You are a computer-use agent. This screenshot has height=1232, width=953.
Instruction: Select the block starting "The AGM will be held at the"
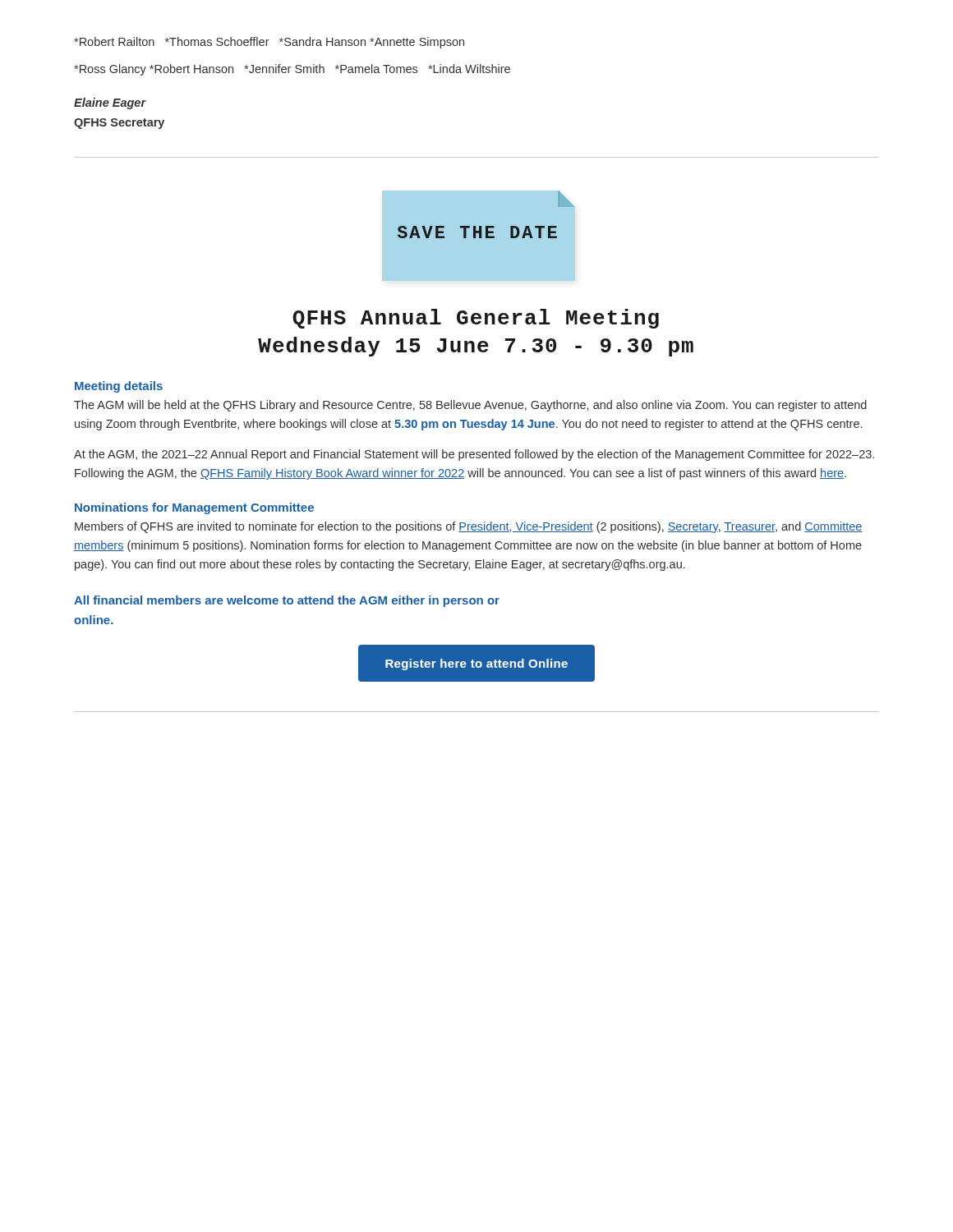pos(470,414)
